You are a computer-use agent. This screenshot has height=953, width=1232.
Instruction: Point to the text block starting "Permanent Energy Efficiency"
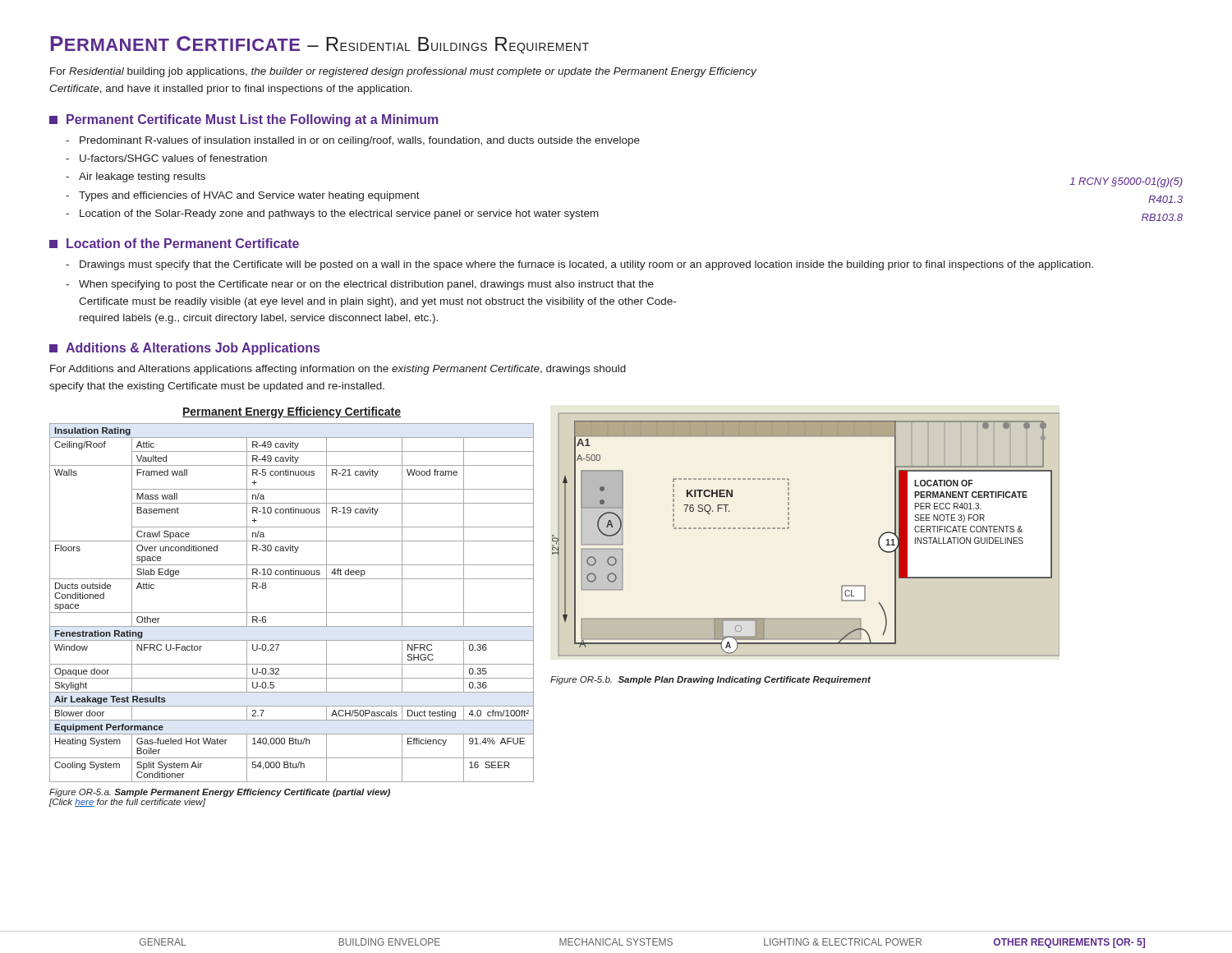point(292,412)
